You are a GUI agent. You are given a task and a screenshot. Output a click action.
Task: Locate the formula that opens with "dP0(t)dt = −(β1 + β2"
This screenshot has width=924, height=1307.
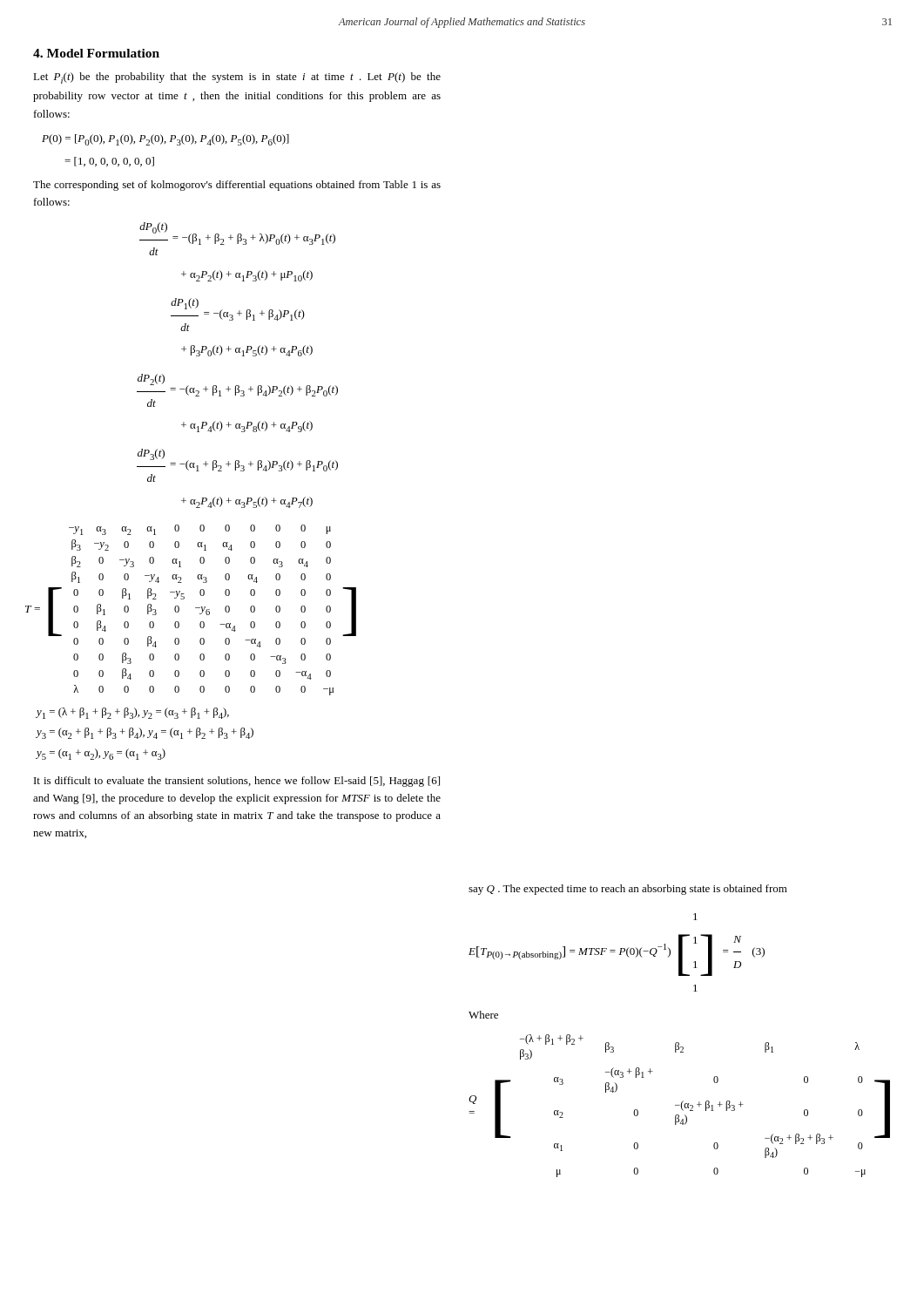238,239
